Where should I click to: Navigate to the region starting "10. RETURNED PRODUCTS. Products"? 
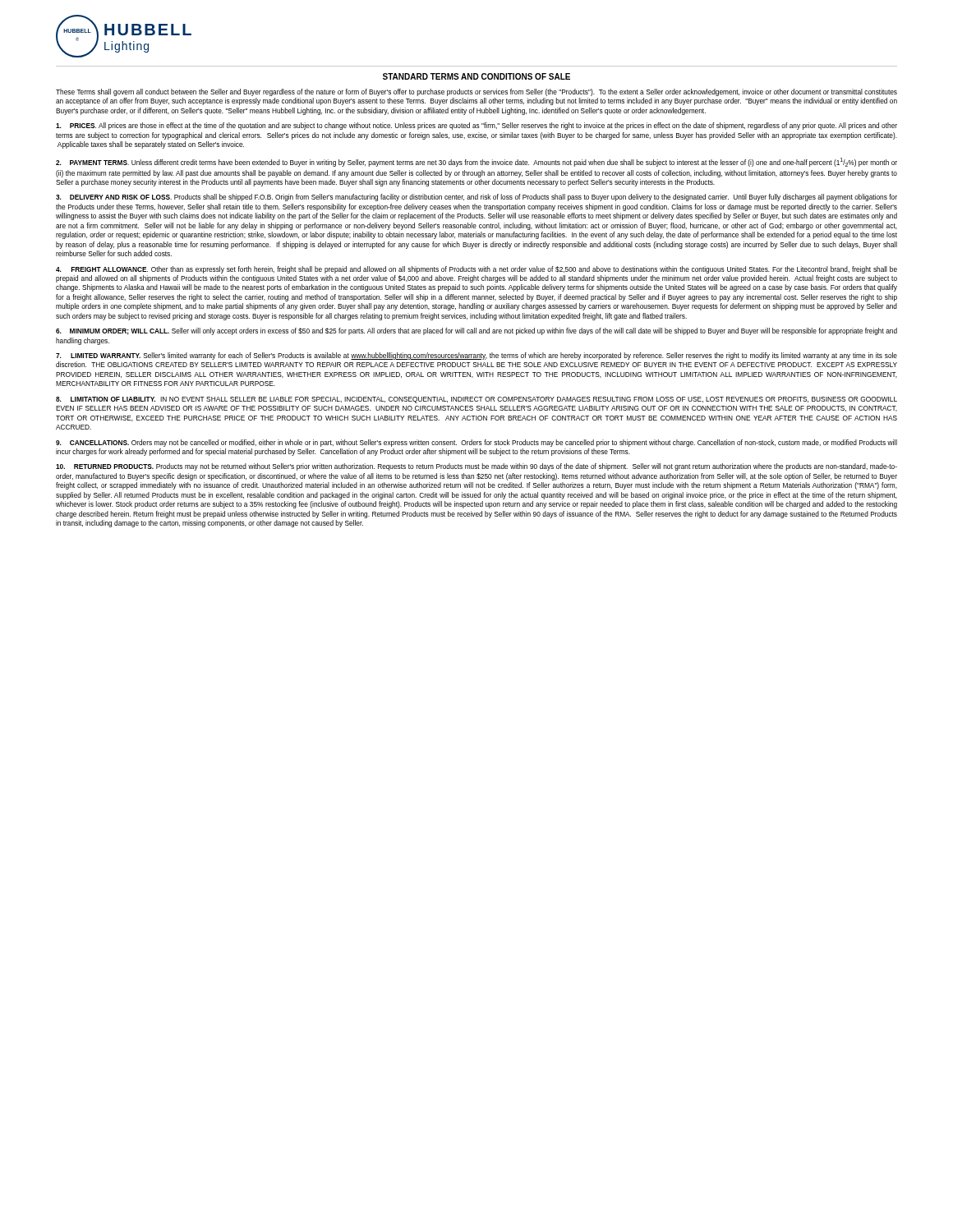476,495
